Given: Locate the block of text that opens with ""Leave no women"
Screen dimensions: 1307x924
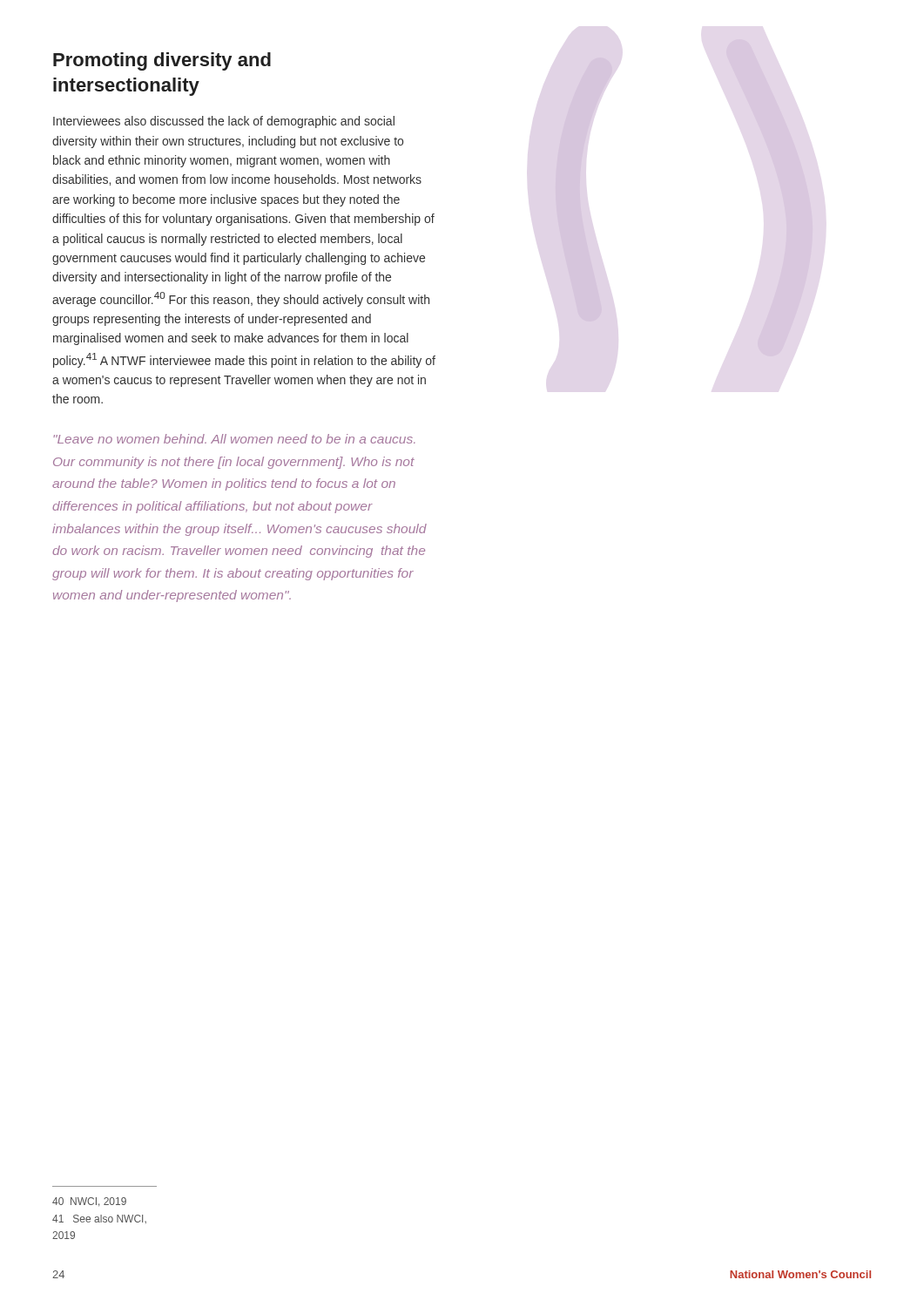Looking at the screenshot, I should tap(239, 517).
